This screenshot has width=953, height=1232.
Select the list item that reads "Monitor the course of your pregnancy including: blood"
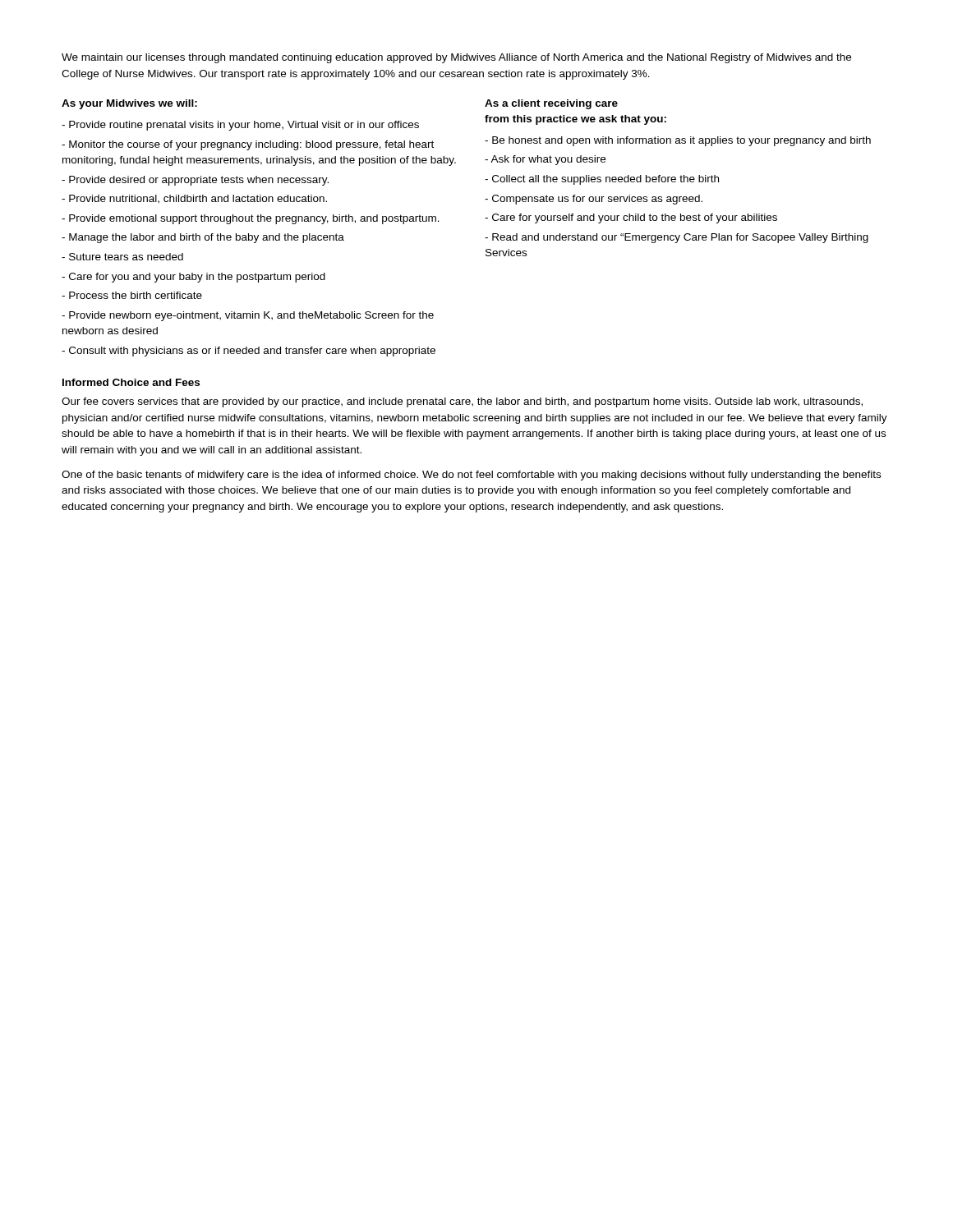pos(259,152)
